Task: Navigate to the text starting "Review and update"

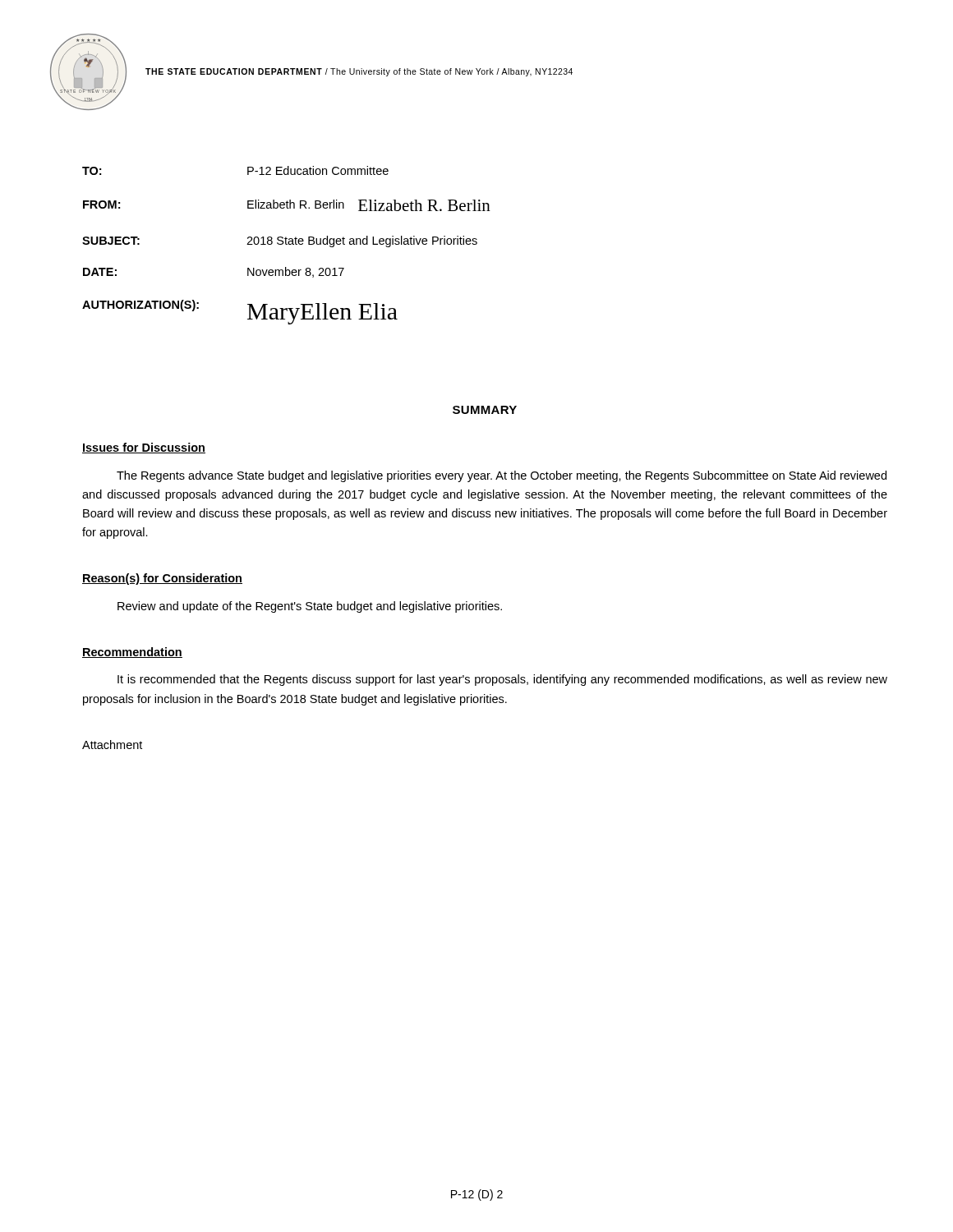Action: click(310, 606)
